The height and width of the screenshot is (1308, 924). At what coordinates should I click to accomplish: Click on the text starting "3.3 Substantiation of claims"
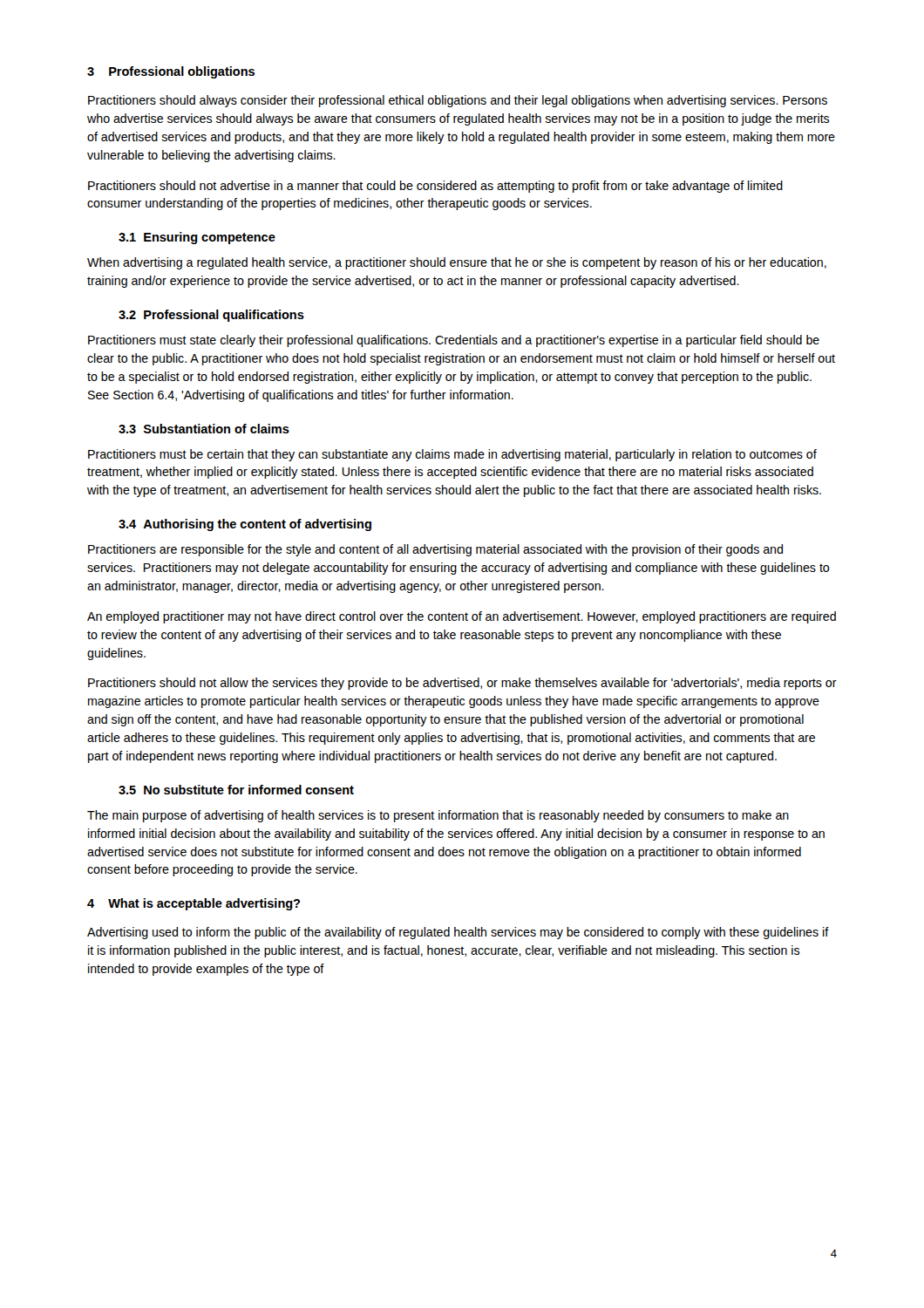coord(204,429)
